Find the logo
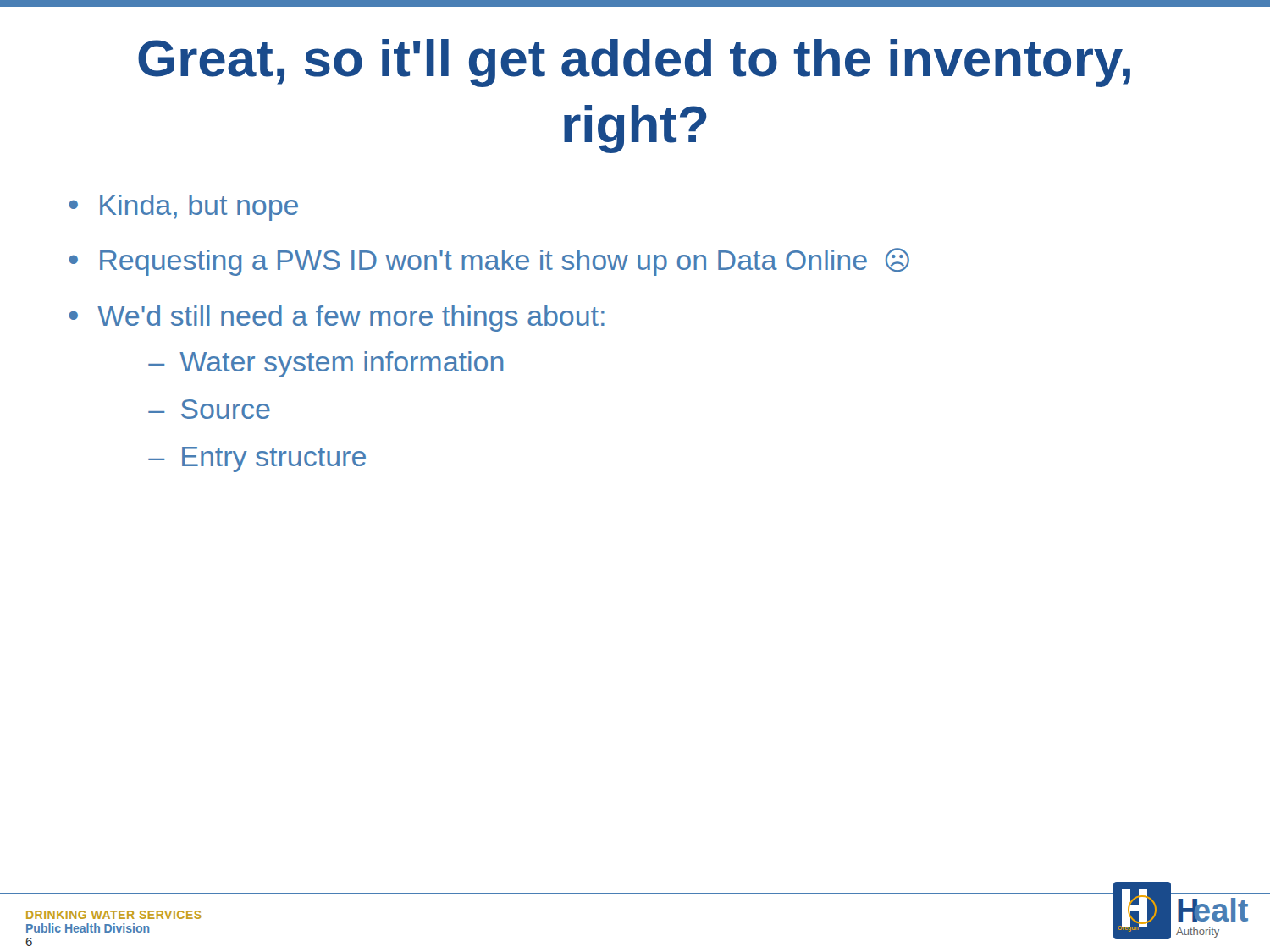 point(1181,911)
